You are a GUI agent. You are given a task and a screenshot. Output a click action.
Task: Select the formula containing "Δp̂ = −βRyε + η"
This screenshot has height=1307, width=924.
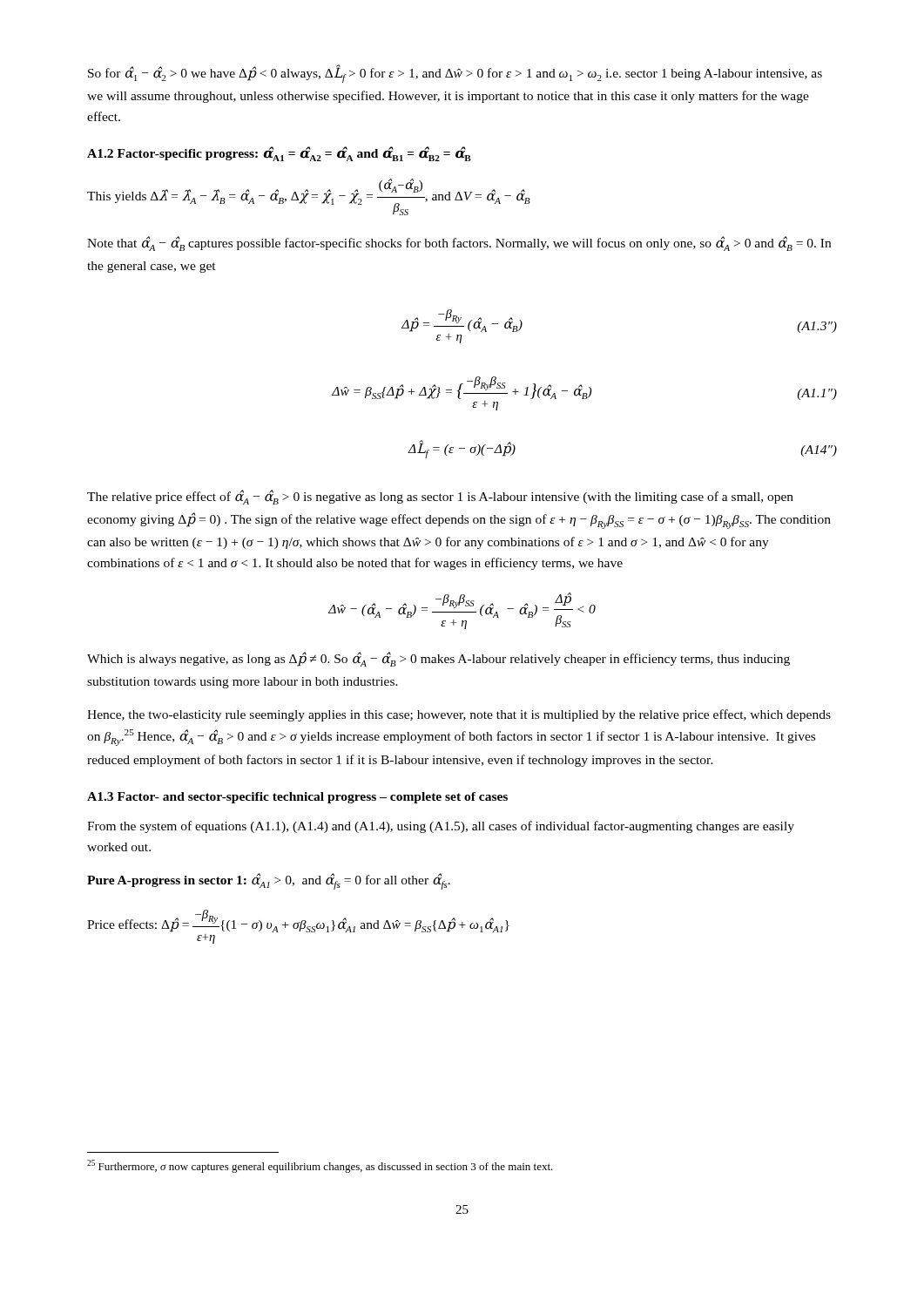click(449, 326)
